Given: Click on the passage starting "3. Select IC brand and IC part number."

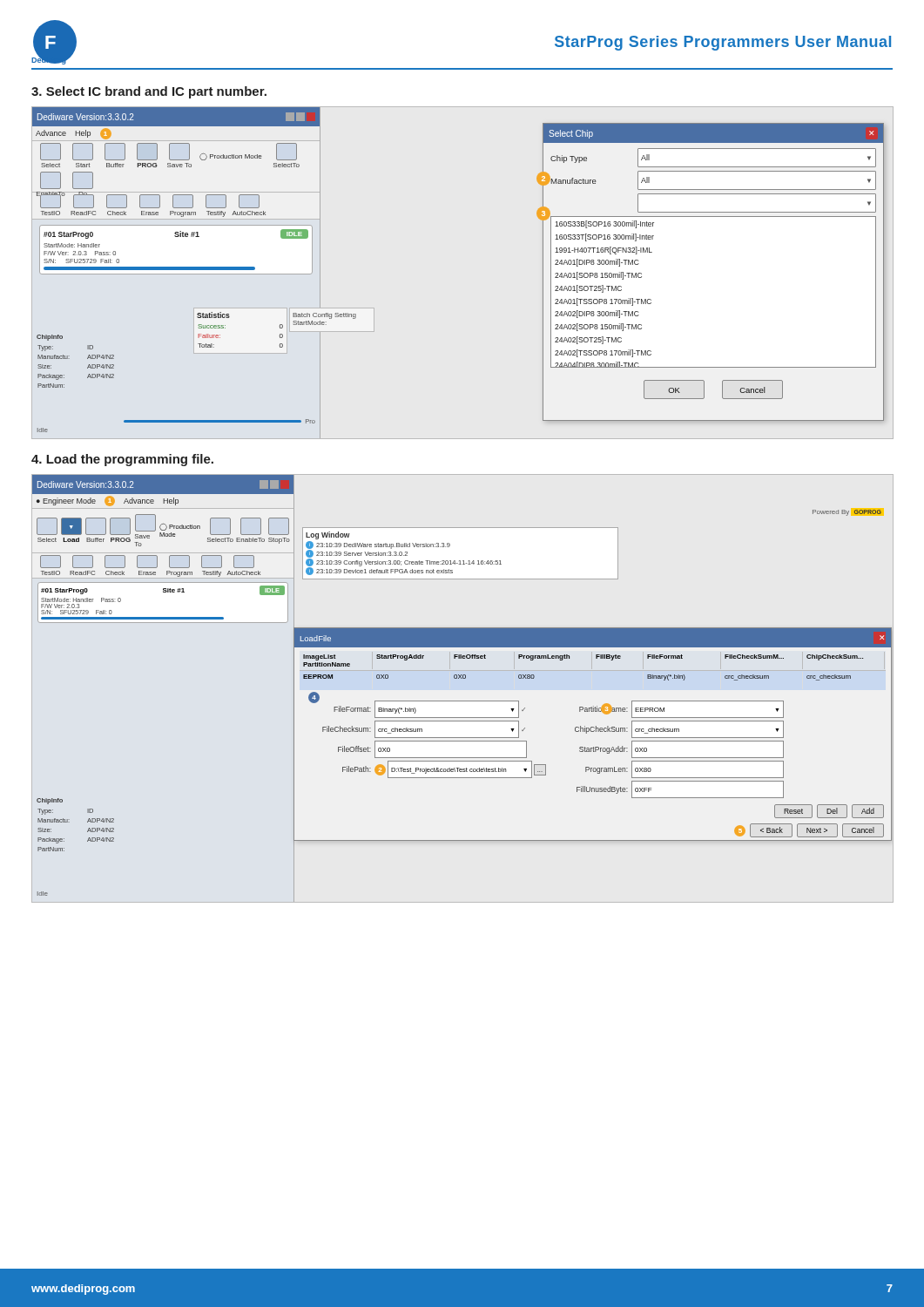Looking at the screenshot, I should click(x=149, y=91).
